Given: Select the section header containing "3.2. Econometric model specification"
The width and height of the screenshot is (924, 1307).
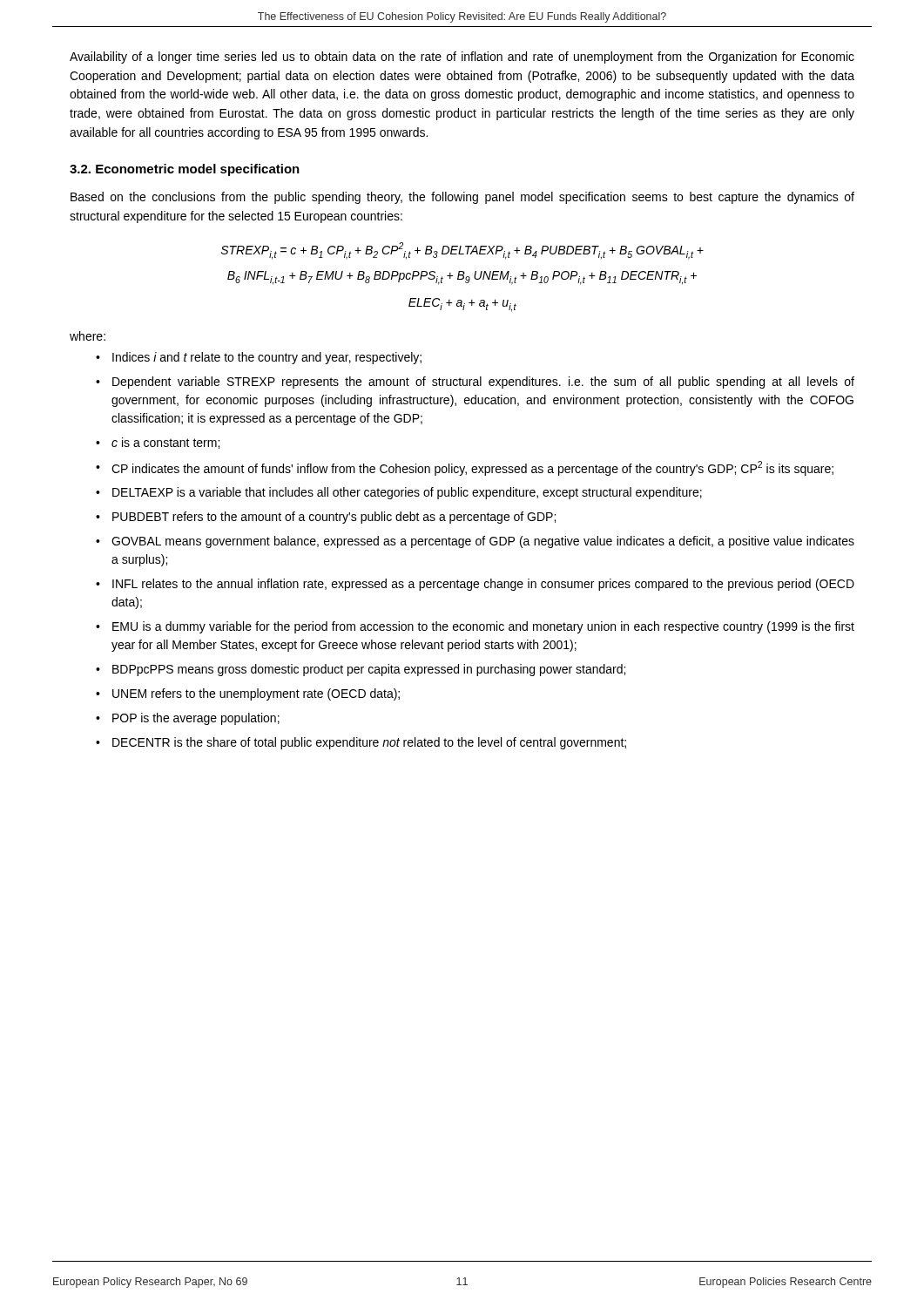Looking at the screenshot, I should tap(185, 169).
